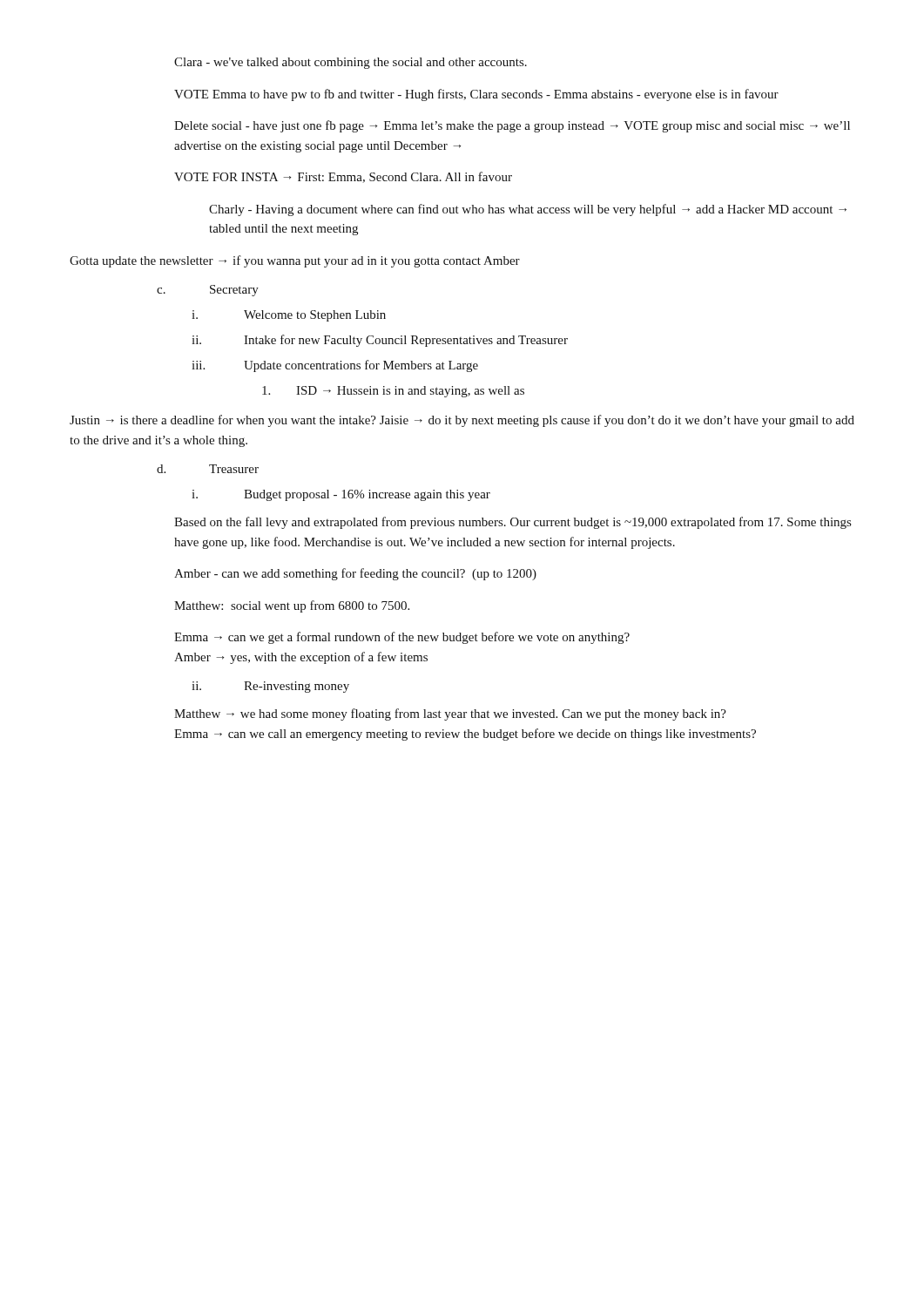Select the region starting "Clara - we've"

click(x=351, y=62)
